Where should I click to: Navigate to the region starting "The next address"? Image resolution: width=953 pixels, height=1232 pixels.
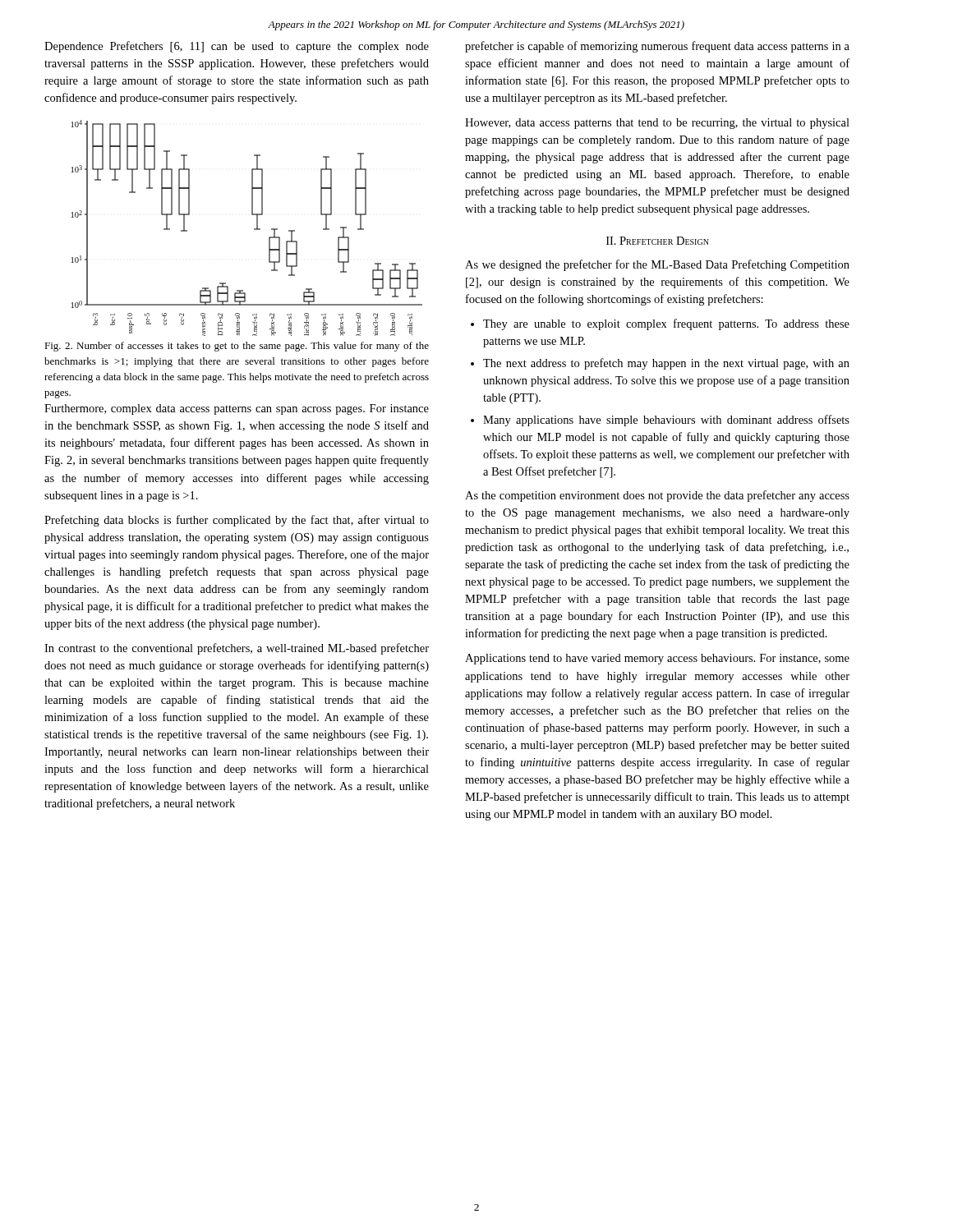click(x=666, y=381)
